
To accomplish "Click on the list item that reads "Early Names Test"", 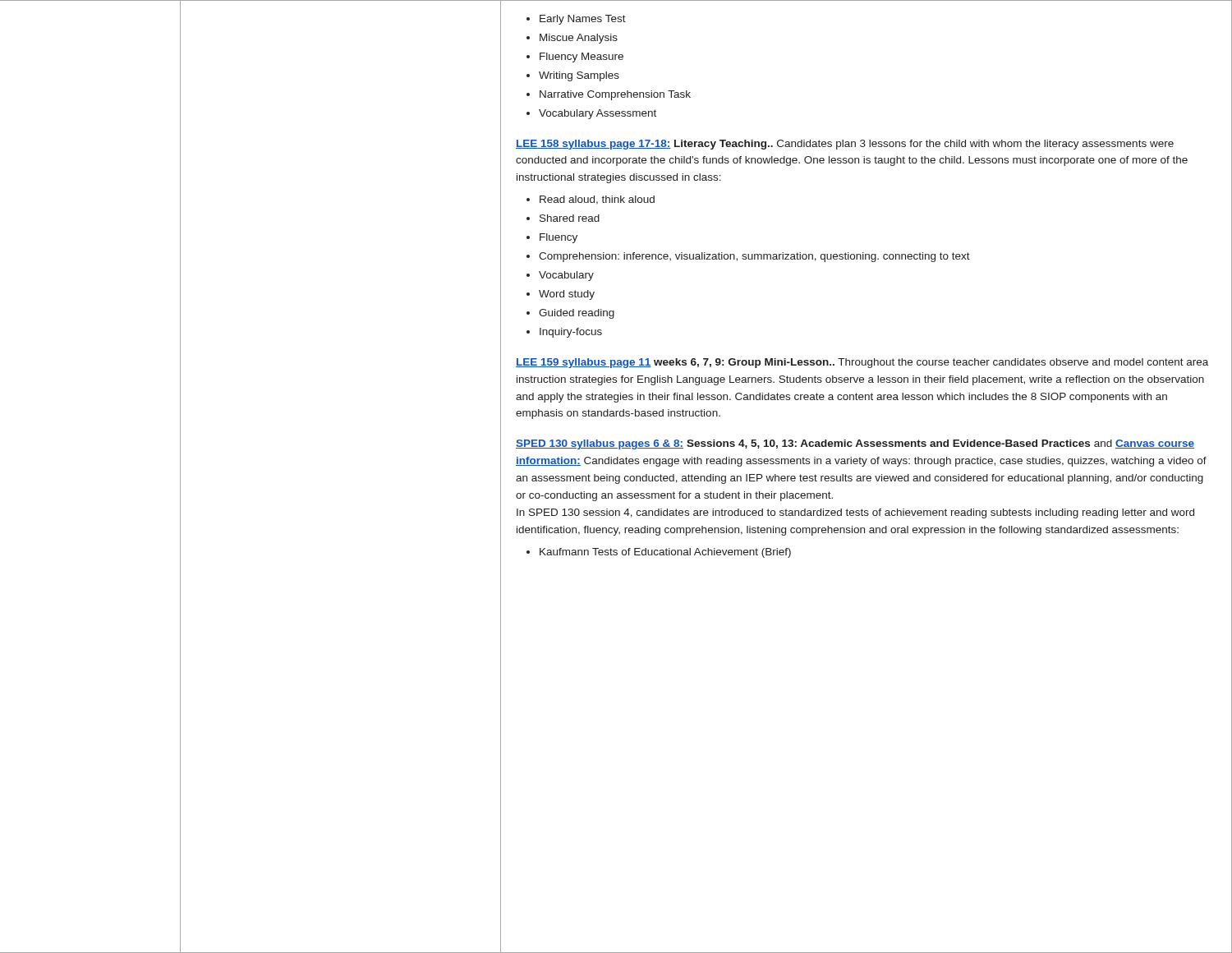I will [x=582, y=18].
